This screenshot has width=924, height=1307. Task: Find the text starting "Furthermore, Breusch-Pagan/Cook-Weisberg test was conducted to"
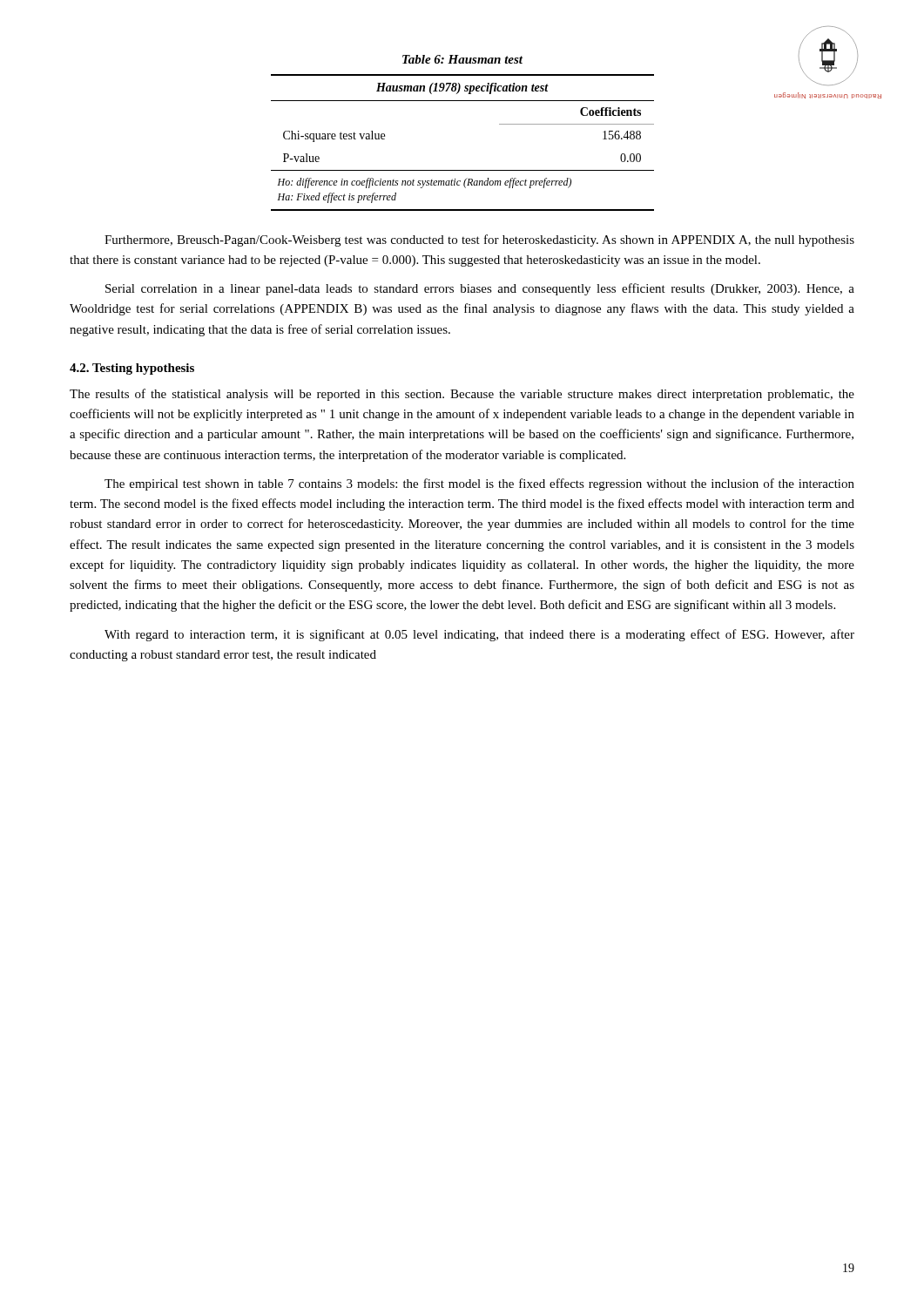[462, 249]
